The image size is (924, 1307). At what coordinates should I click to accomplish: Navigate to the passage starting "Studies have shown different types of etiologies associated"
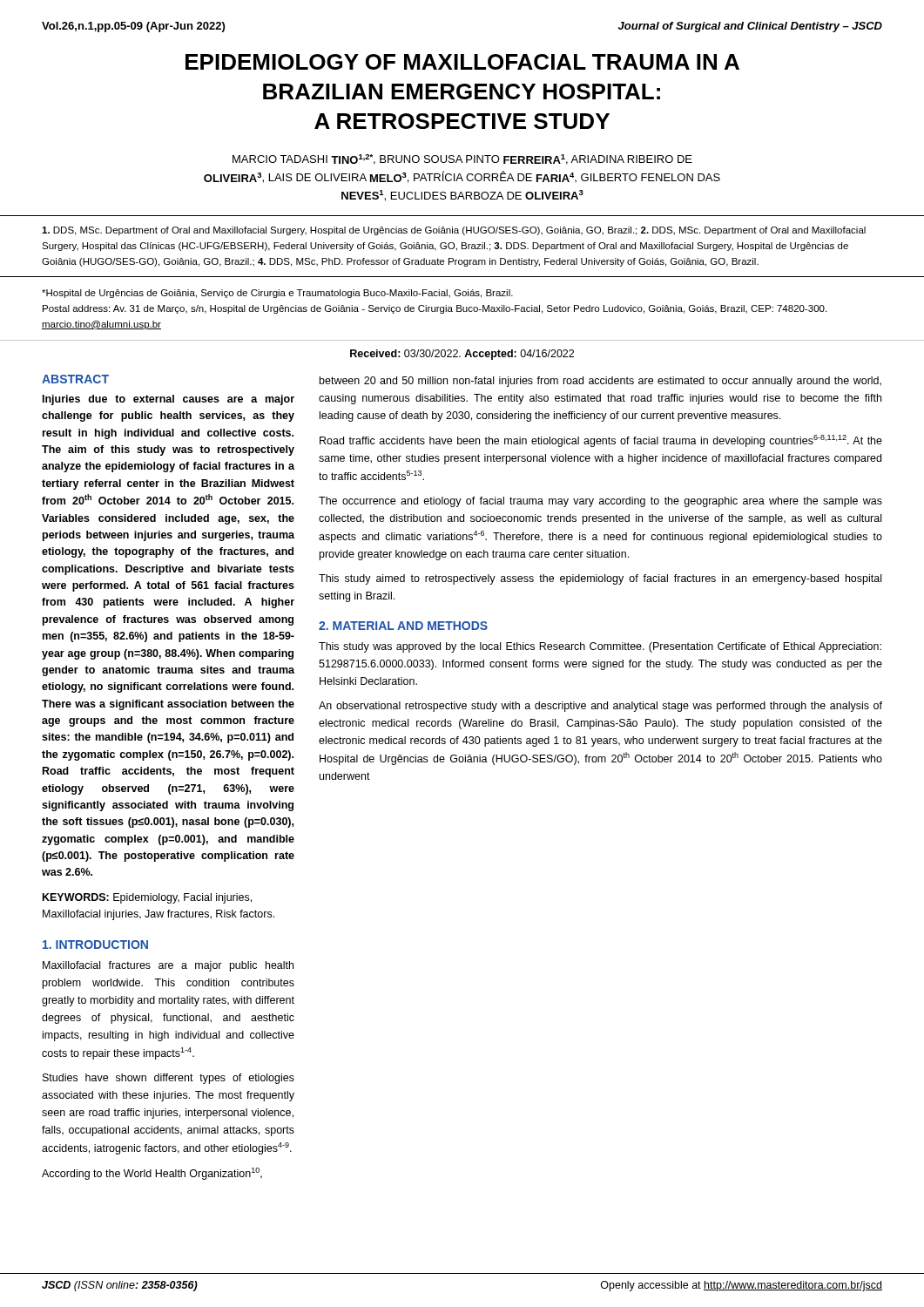click(168, 1113)
